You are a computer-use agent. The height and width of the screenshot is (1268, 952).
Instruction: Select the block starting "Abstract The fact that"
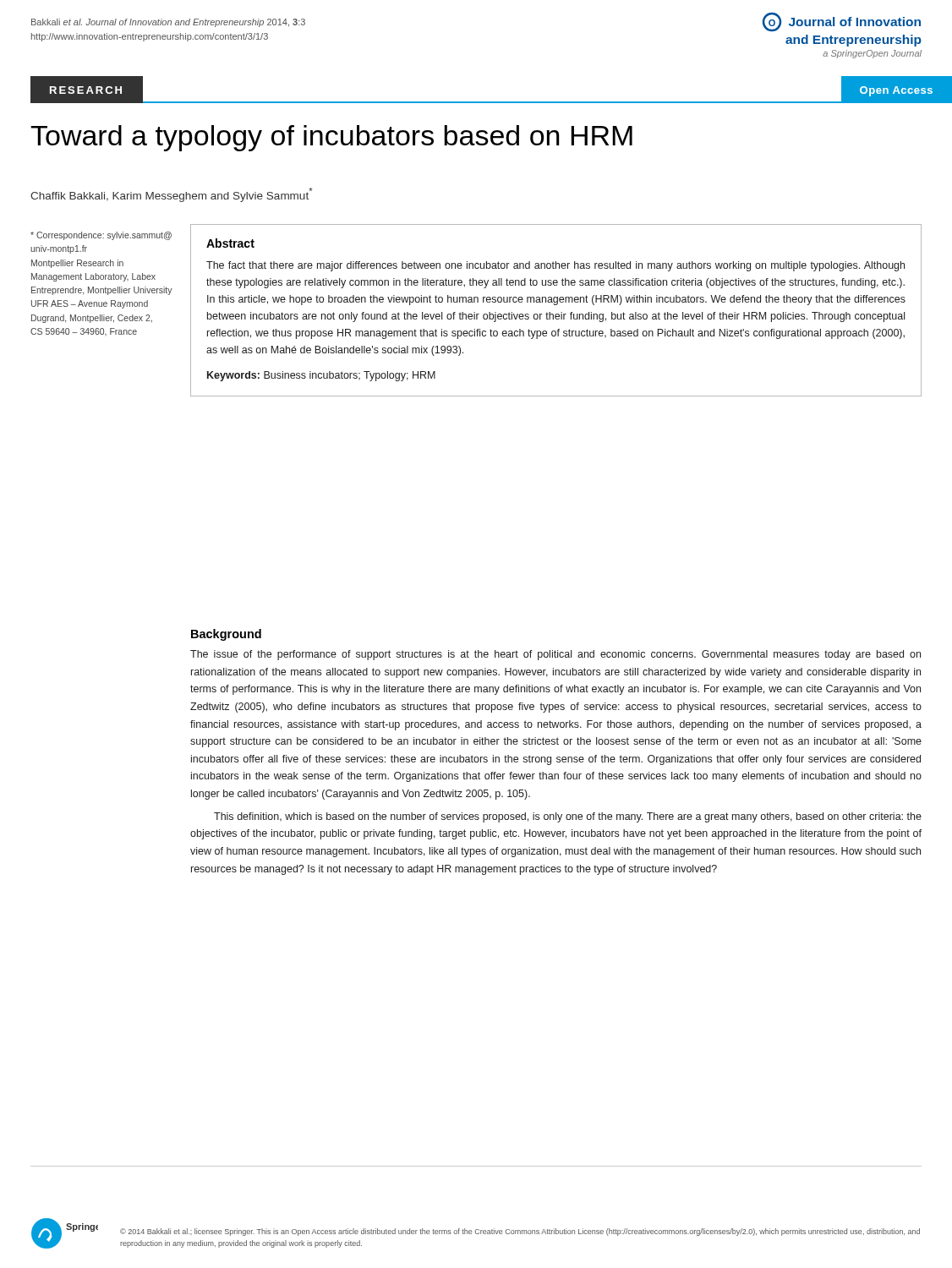(x=556, y=310)
